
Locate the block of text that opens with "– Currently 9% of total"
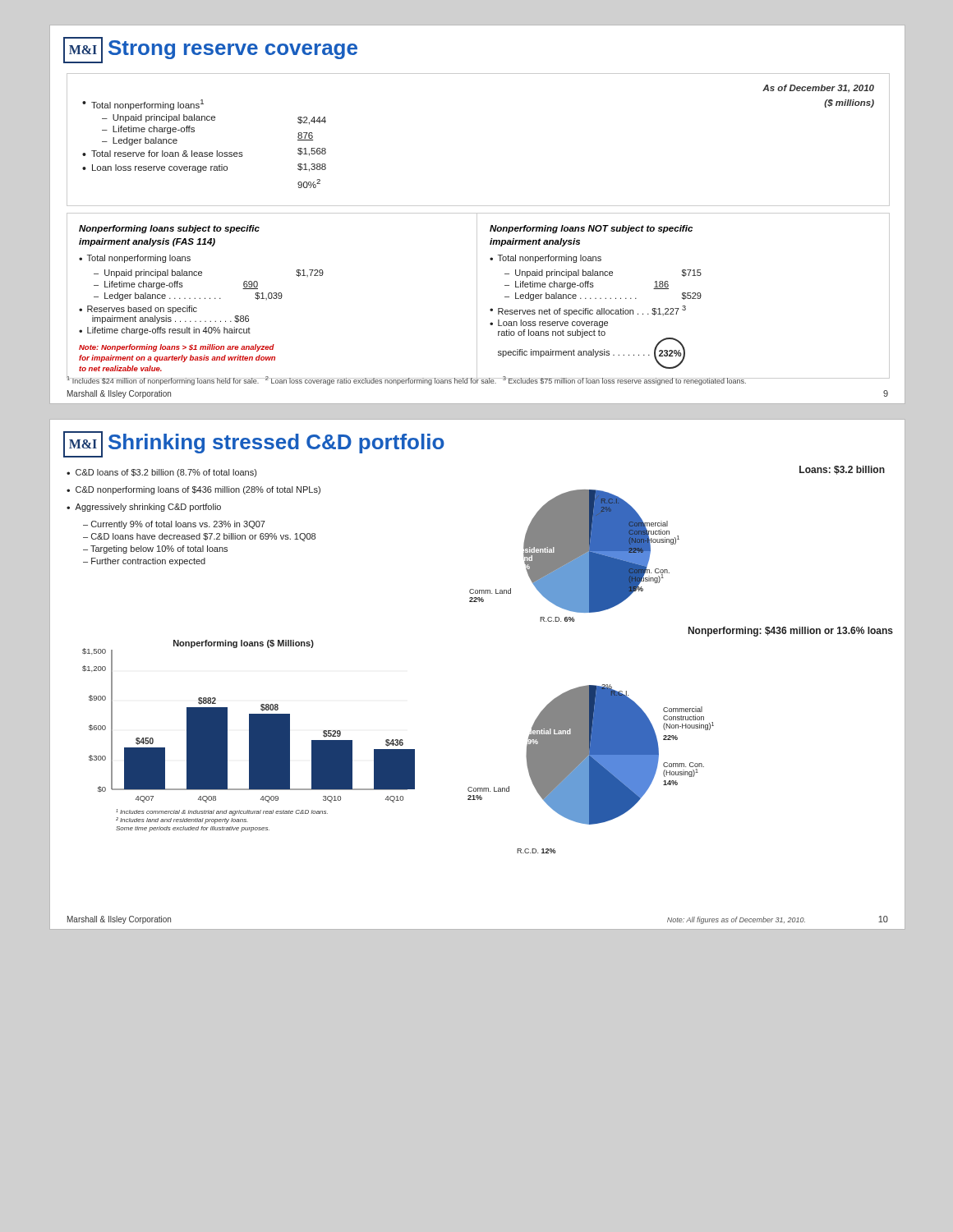(174, 524)
